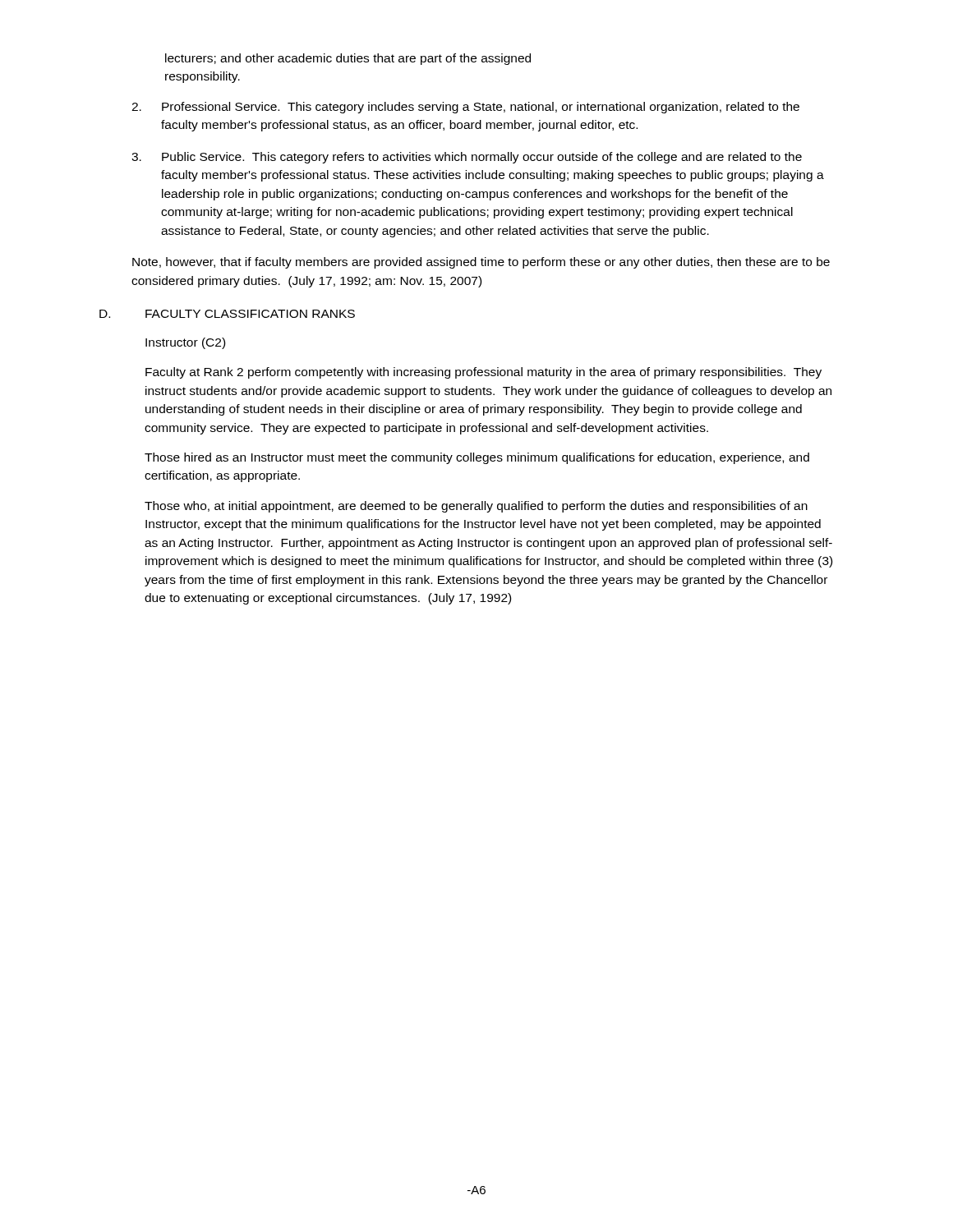Image resolution: width=953 pixels, height=1232 pixels.
Task: Find the passage starting "D. FACULTY CLASSIFICATION RANKS"
Action: point(227,314)
